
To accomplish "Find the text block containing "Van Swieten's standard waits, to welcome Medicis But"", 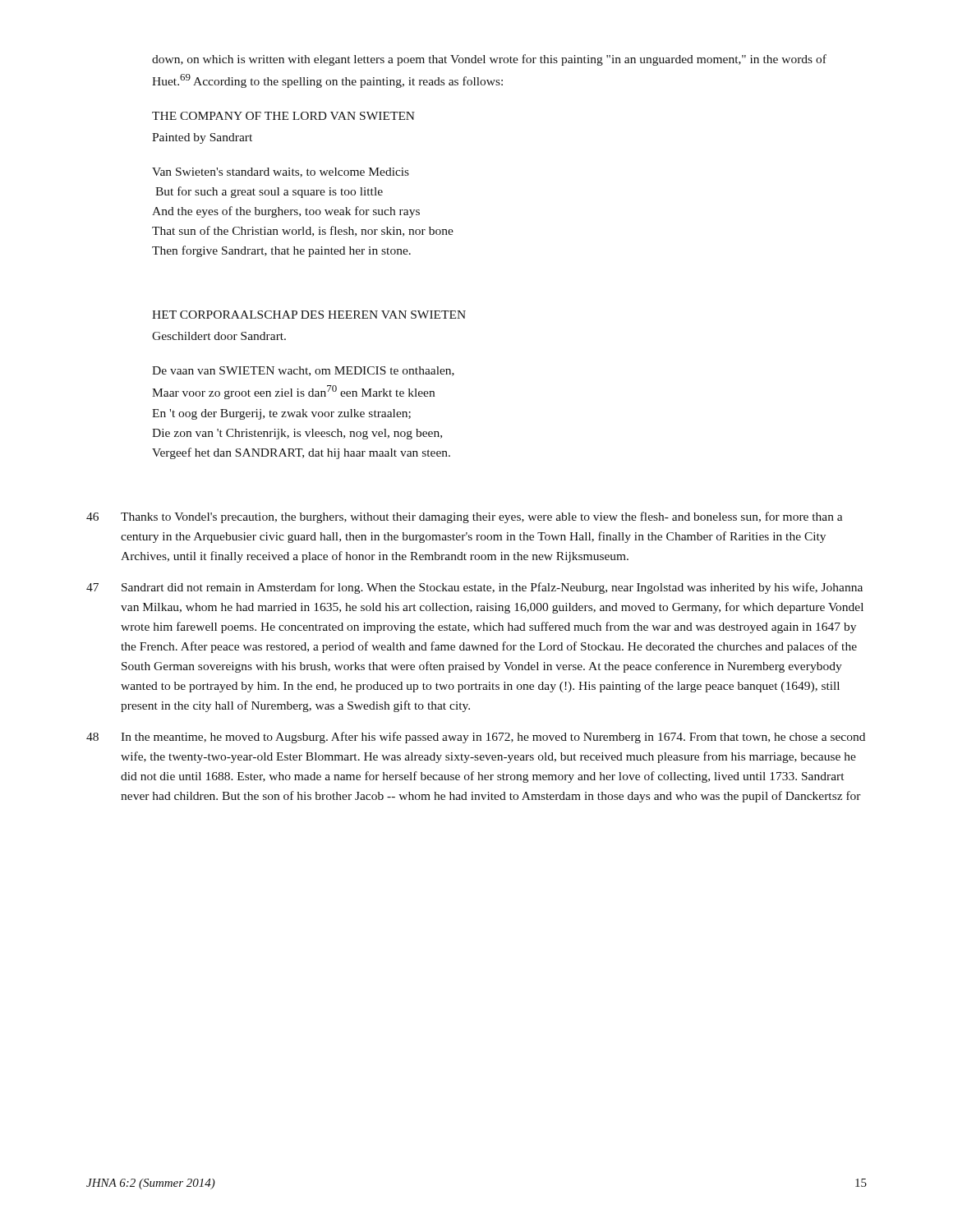I will click(281, 172).
